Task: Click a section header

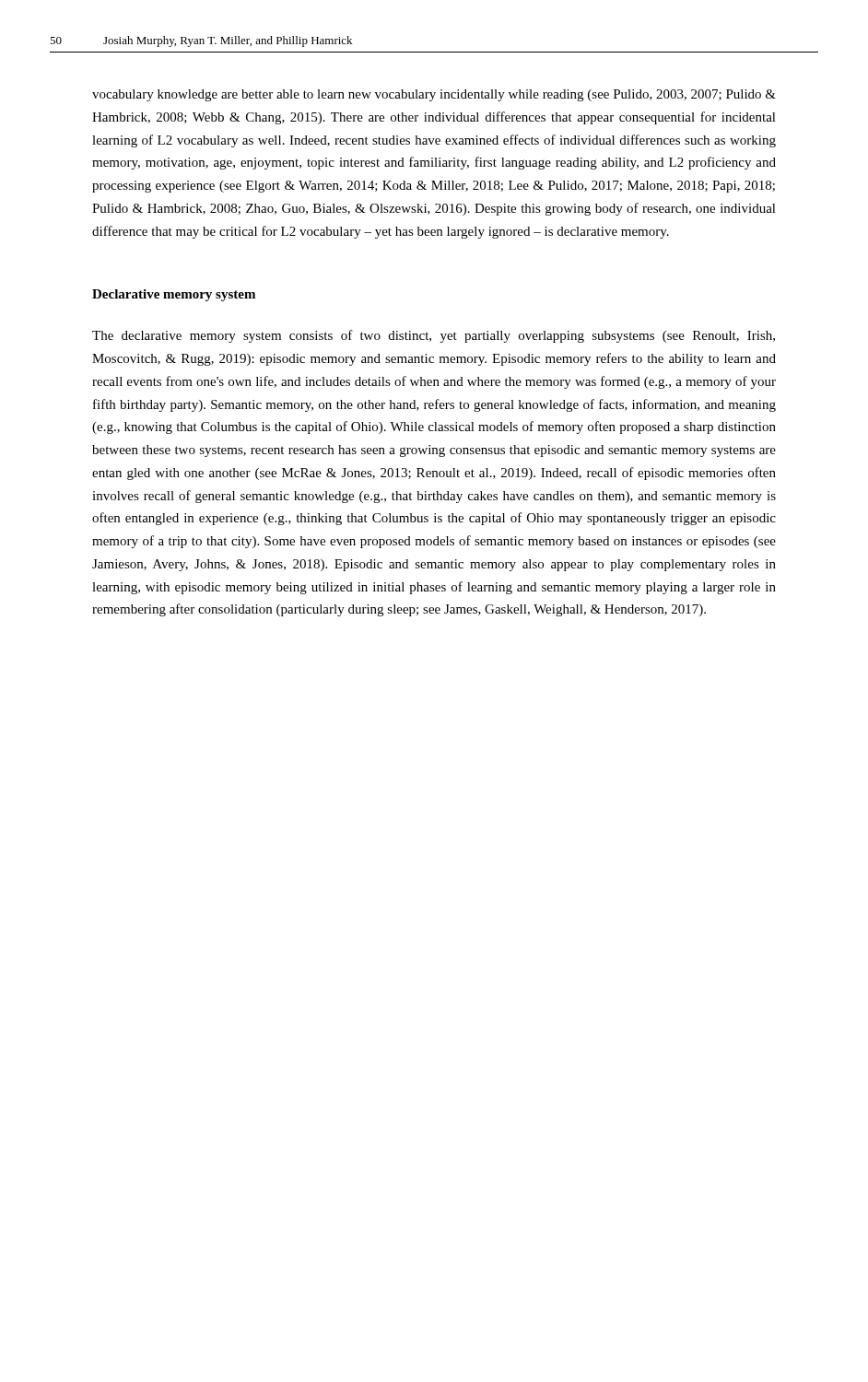Action: coord(174,294)
